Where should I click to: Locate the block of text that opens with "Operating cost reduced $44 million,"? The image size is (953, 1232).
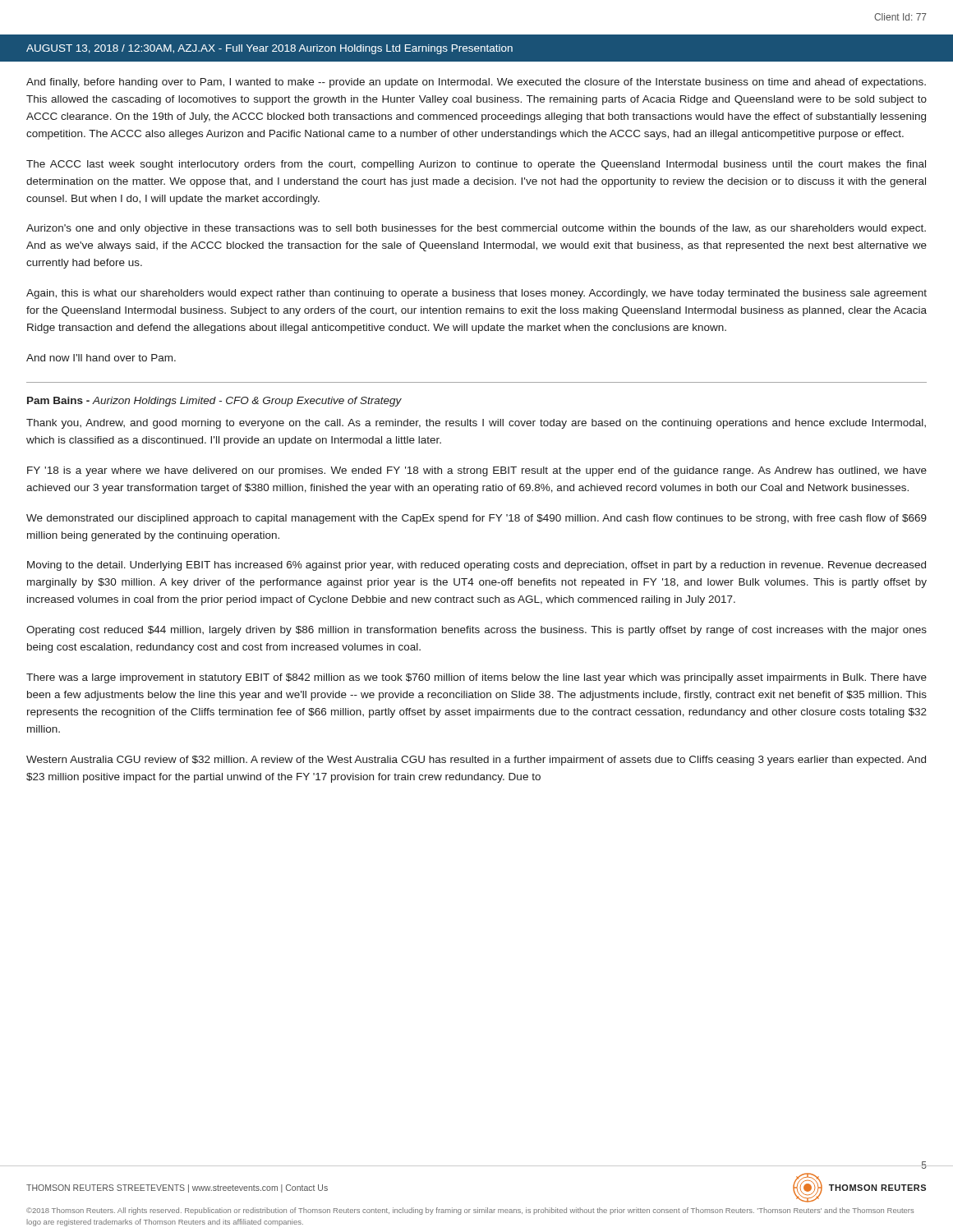pyautogui.click(x=476, y=638)
